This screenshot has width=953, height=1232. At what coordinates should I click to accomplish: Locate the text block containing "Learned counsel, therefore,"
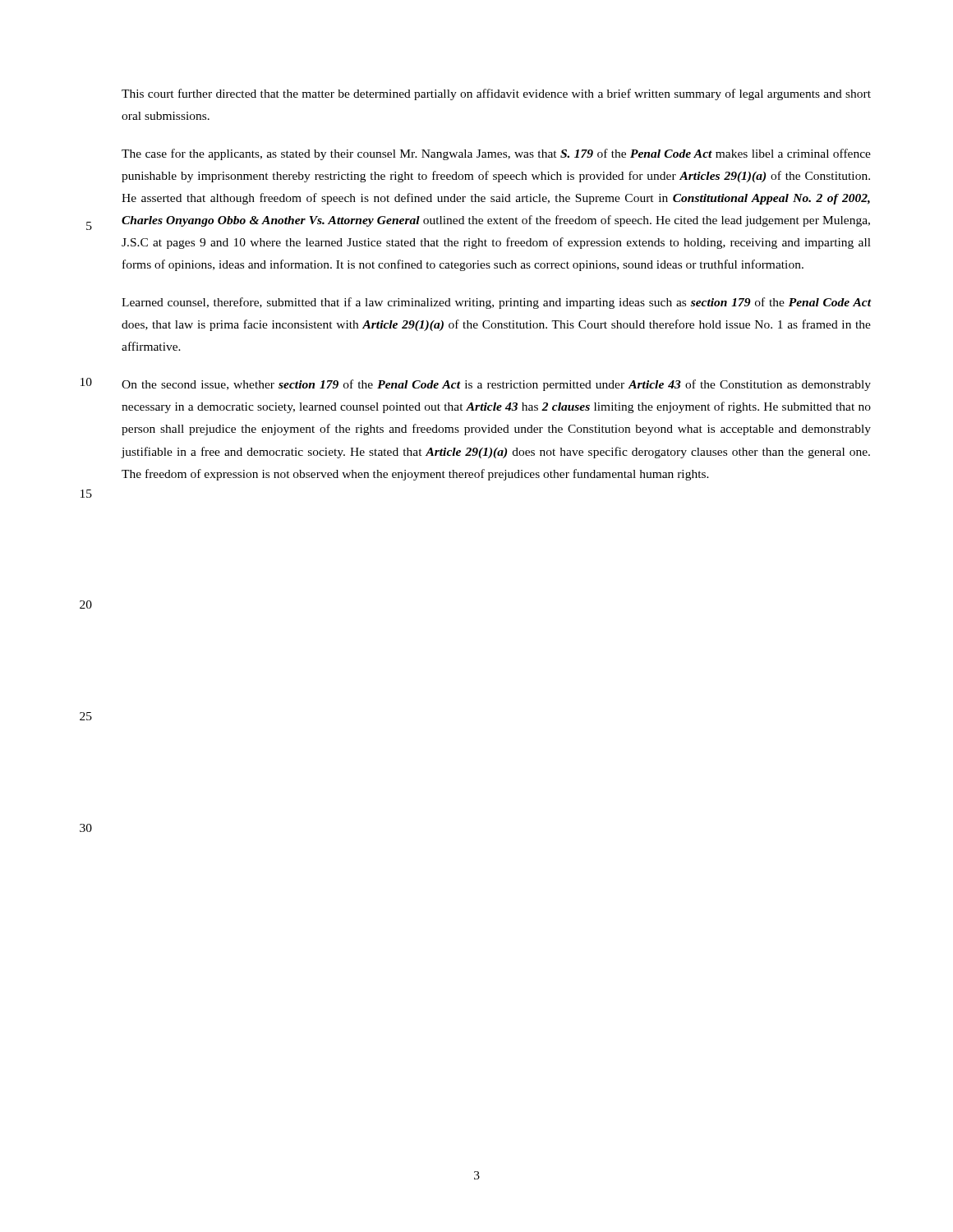click(496, 324)
